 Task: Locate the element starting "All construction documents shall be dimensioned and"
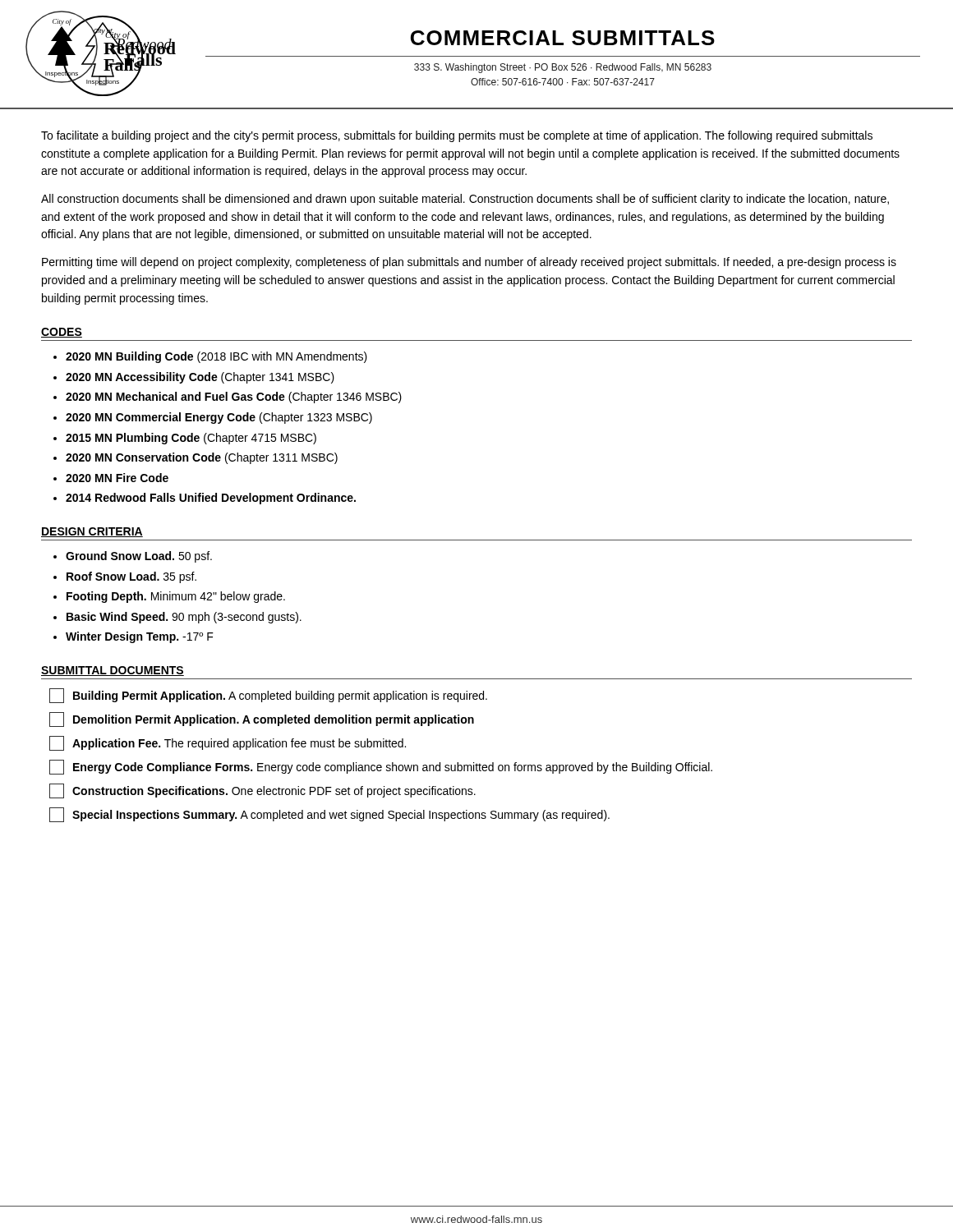pyautogui.click(x=465, y=217)
